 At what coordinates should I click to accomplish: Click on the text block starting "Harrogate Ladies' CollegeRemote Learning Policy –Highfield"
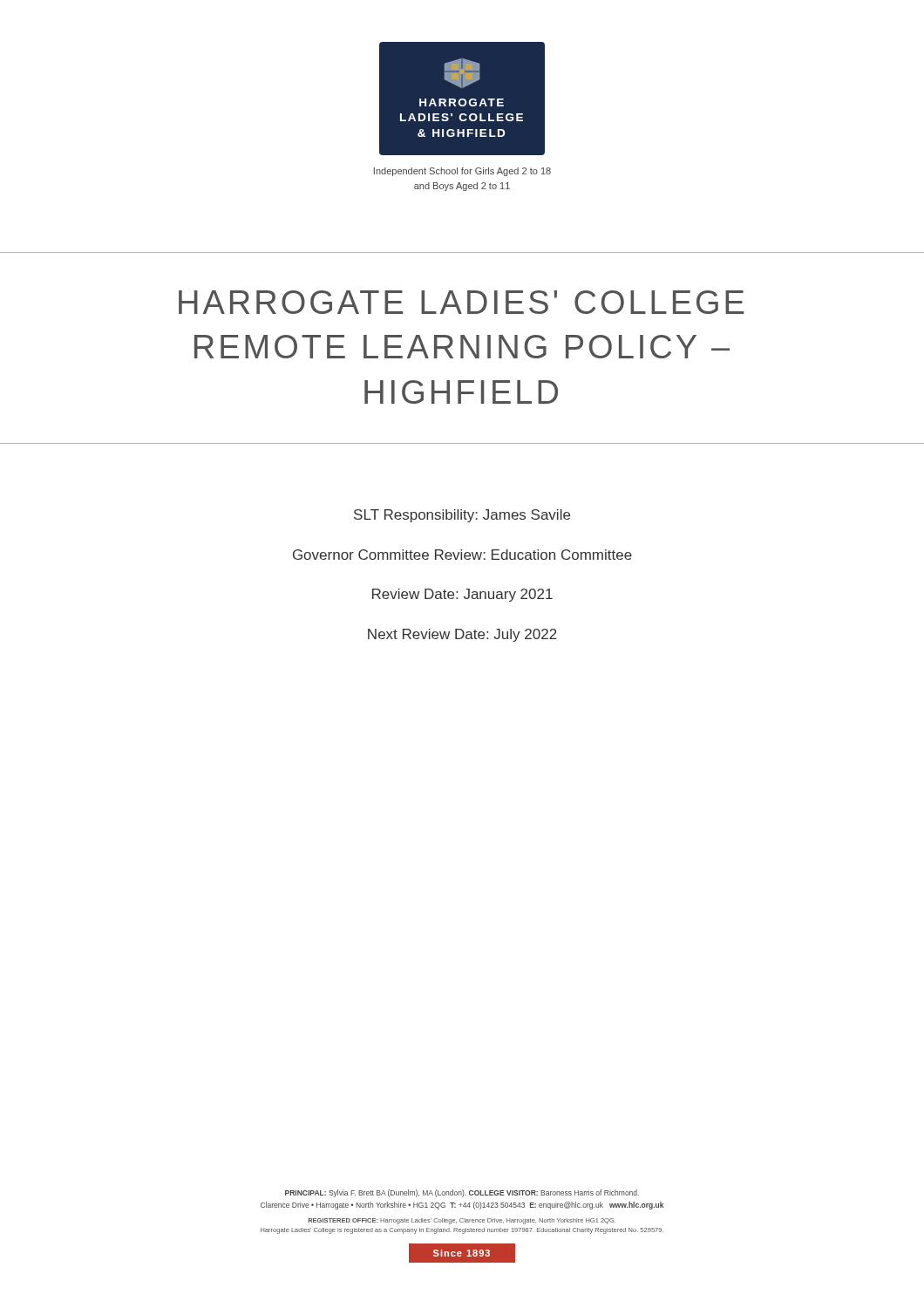pyautogui.click(x=462, y=348)
